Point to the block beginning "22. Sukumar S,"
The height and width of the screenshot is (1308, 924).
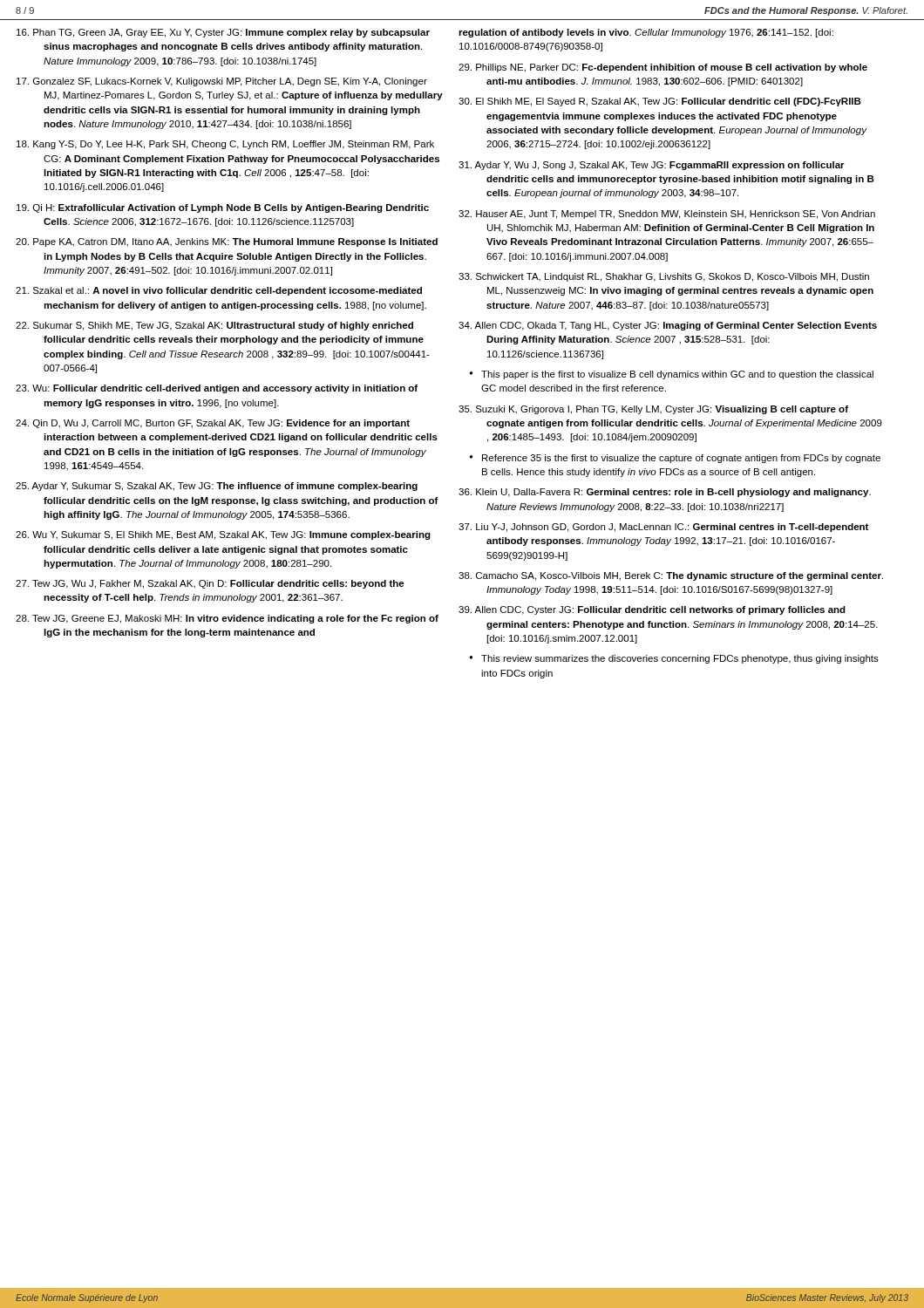pos(223,347)
